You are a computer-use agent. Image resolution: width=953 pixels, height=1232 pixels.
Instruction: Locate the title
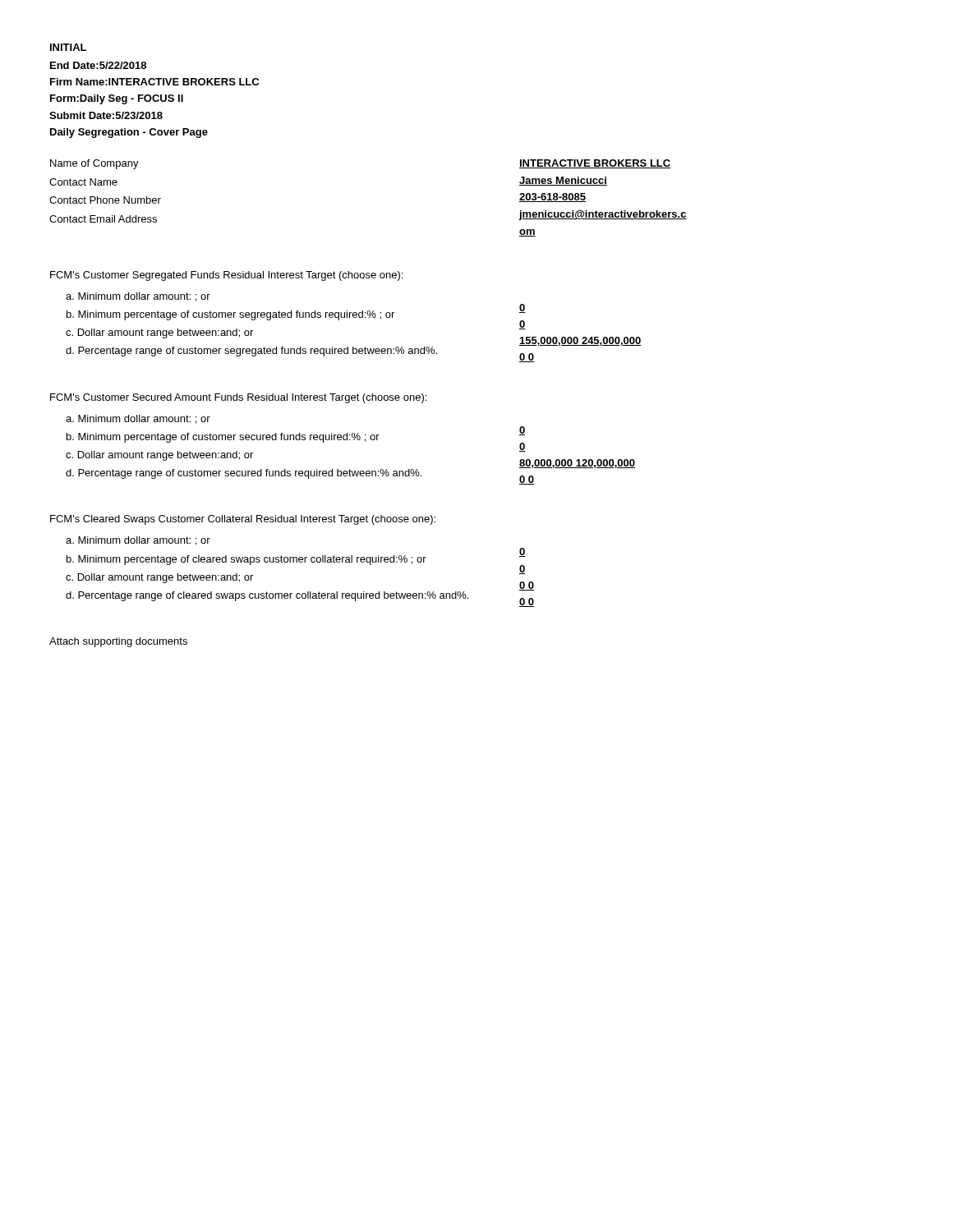[x=68, y=47]
